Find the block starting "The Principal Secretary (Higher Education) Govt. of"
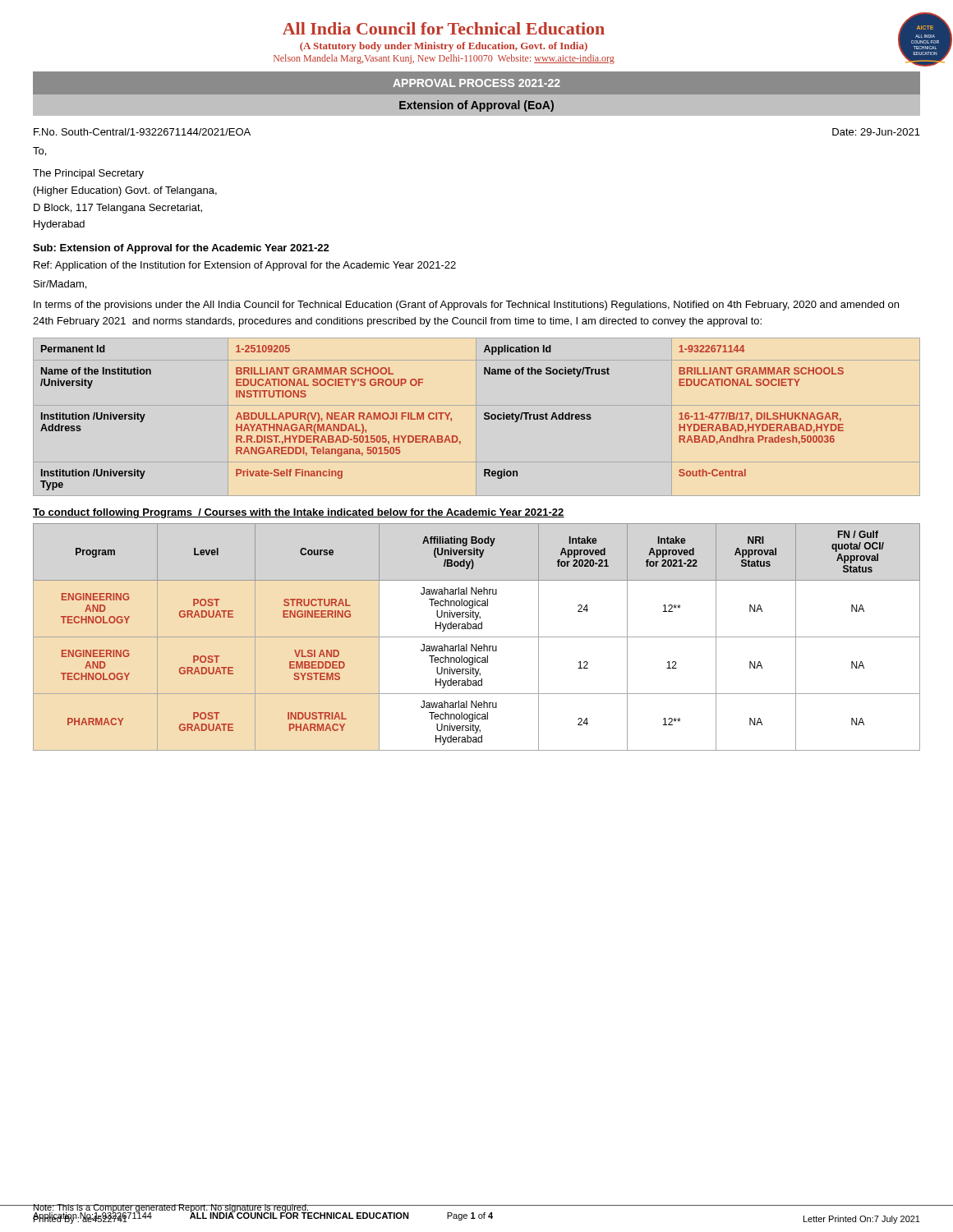 pos(125,198)
